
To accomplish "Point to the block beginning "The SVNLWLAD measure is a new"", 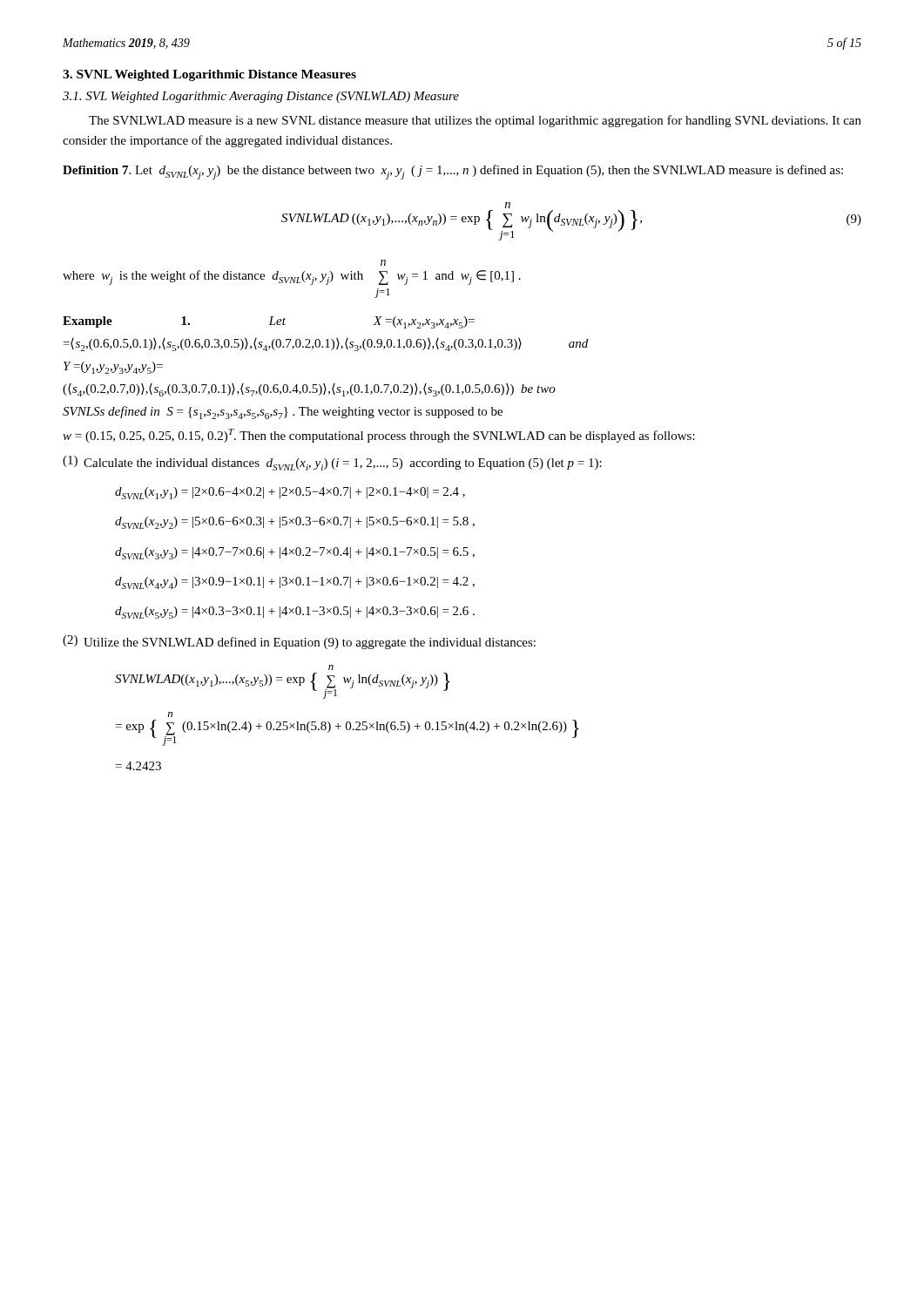I will (x=462, y=131).
